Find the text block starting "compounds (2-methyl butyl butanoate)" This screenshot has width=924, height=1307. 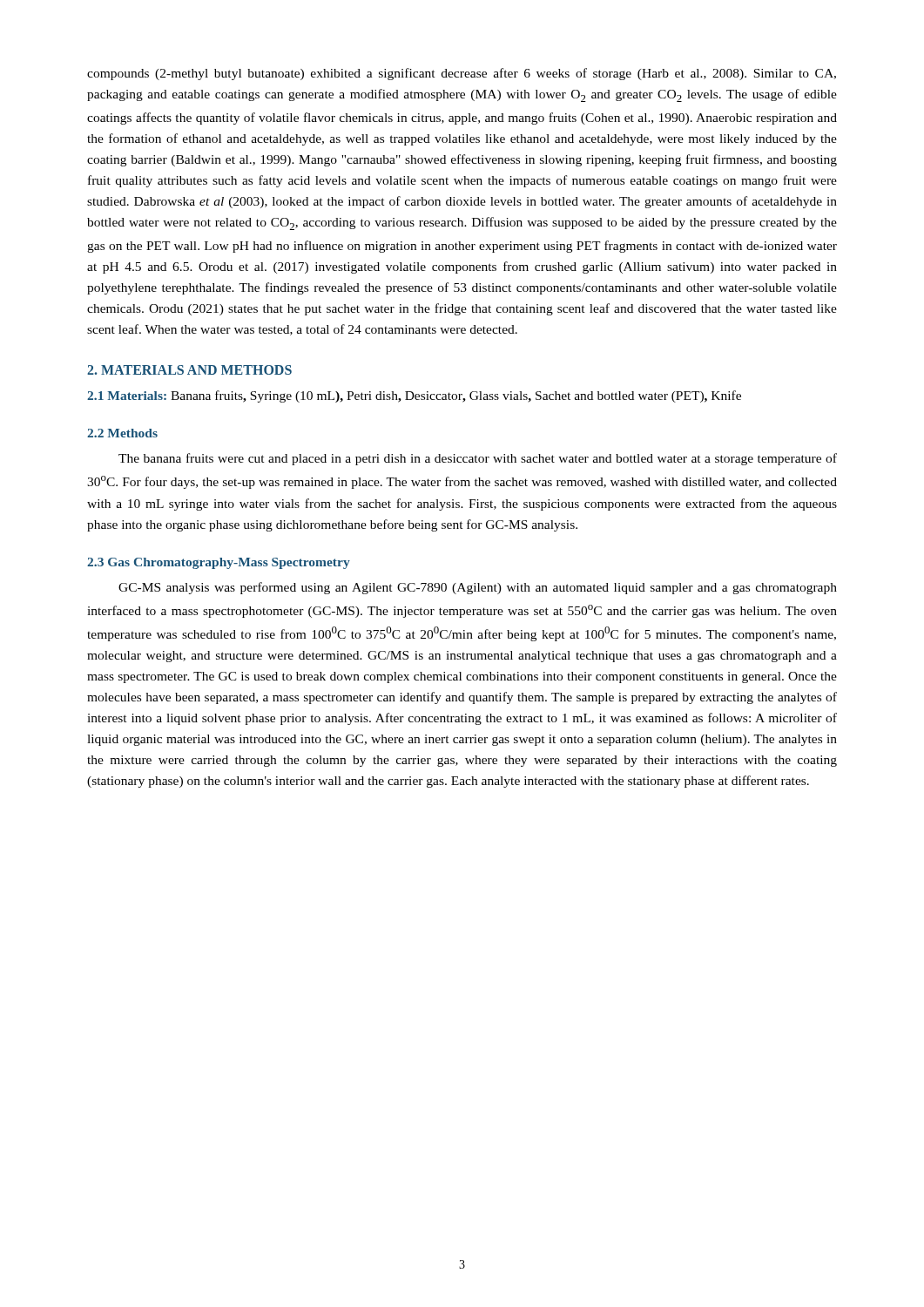[462, 201]
